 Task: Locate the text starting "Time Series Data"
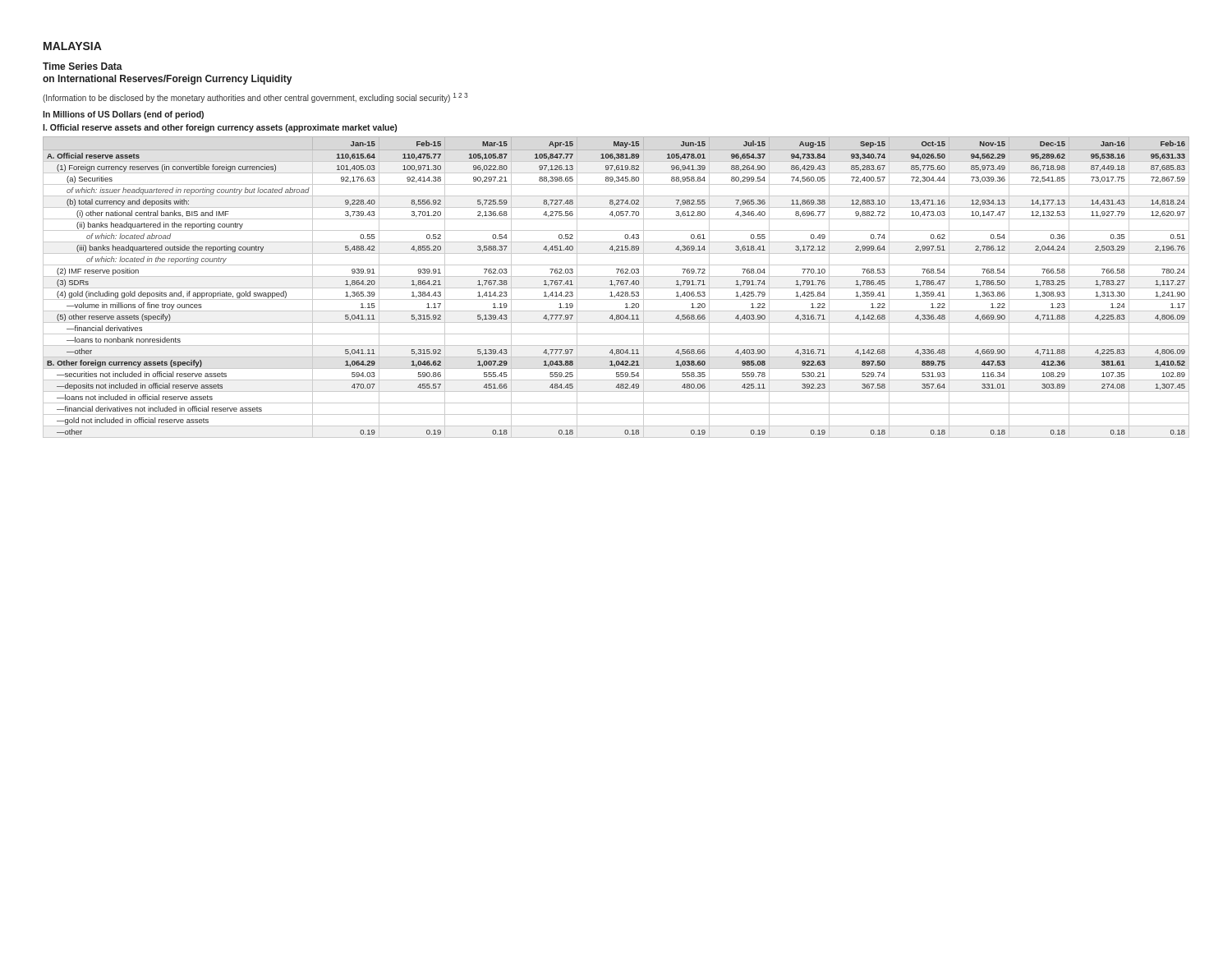tap(82, 67)
